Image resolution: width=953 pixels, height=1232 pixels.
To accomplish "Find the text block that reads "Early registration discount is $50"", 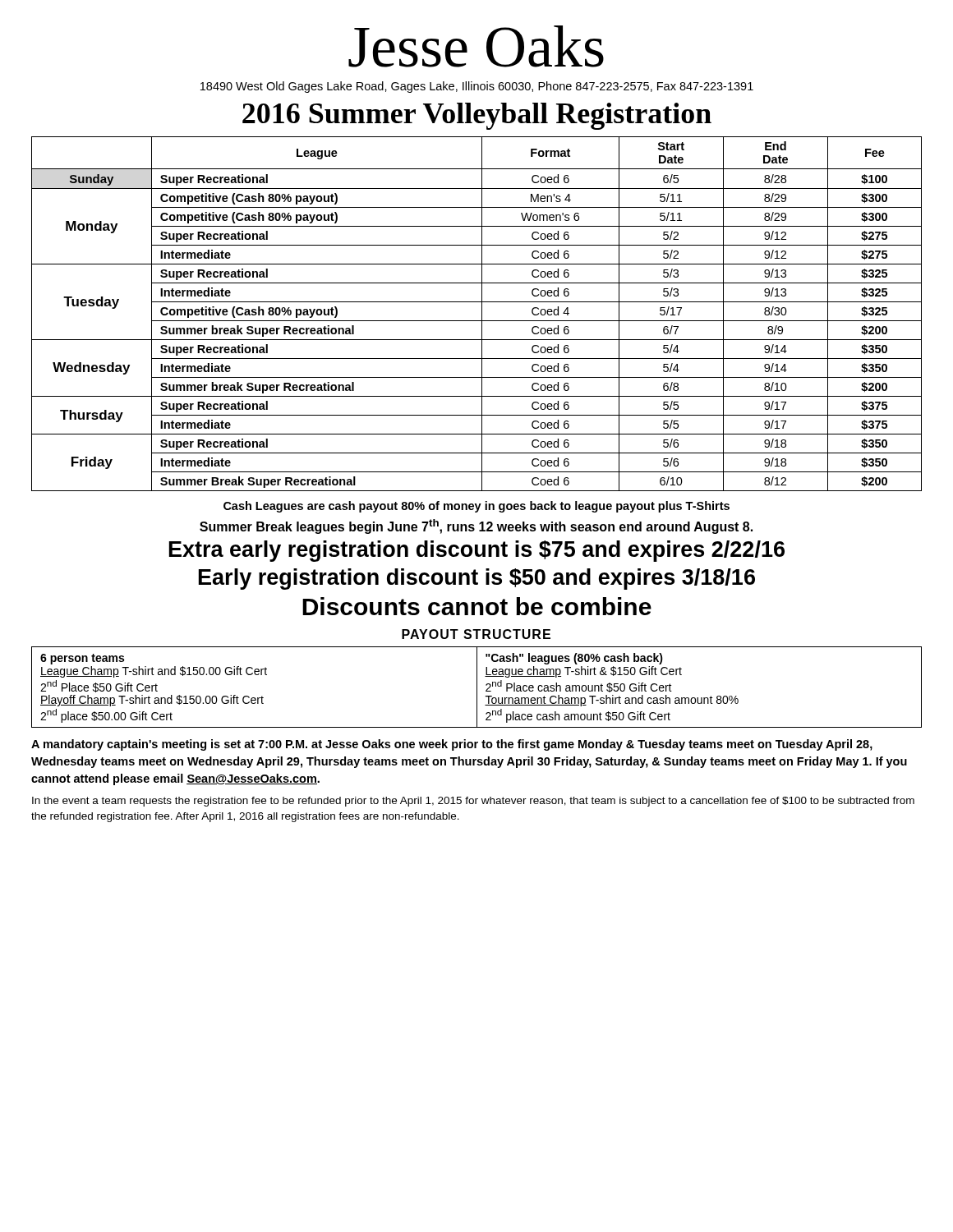I will click(476, 577).
